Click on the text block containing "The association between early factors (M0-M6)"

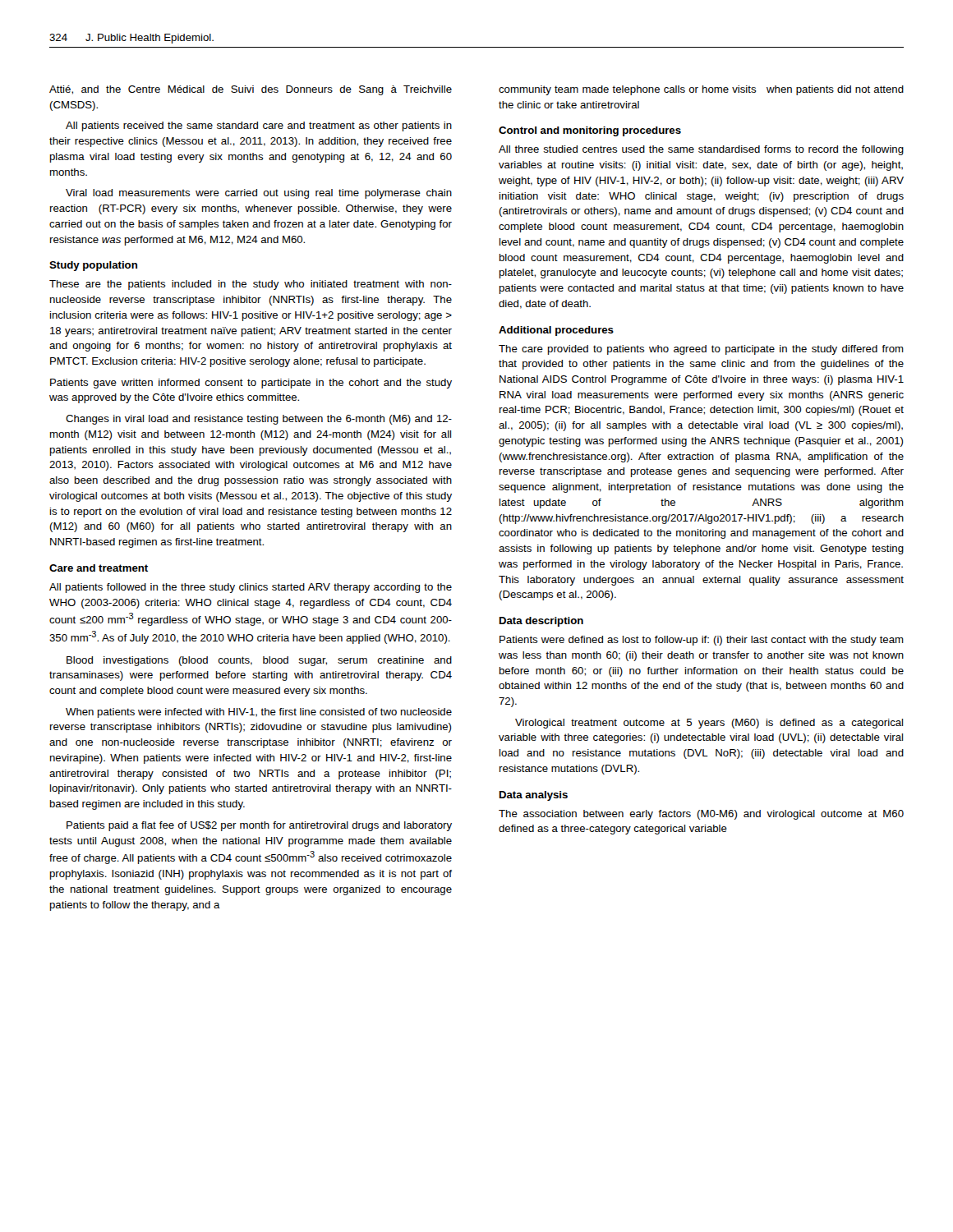tap(701, 822)
